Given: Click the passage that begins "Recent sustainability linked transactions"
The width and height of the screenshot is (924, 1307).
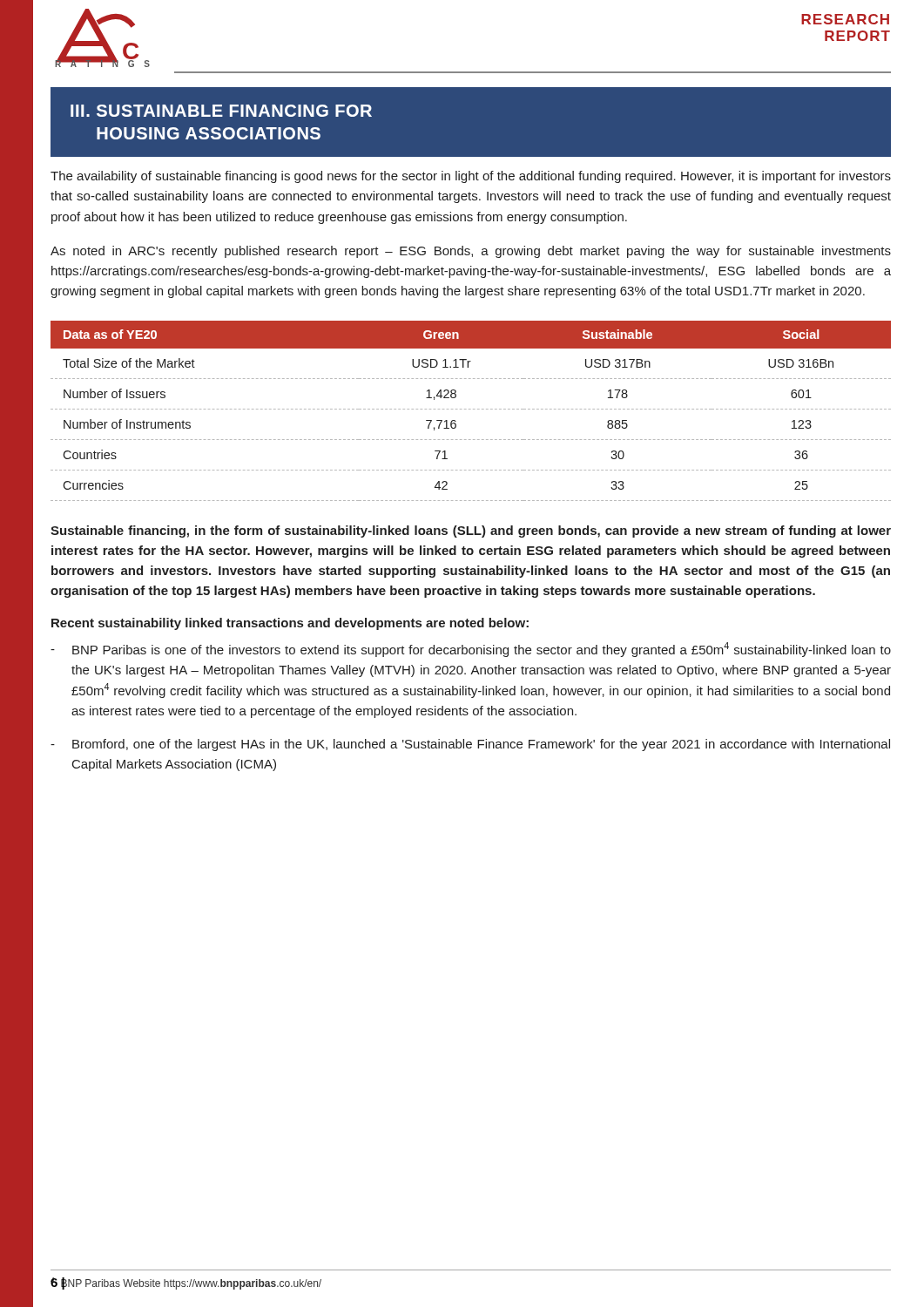Looking at the screenshot, I should click(290, 622).
